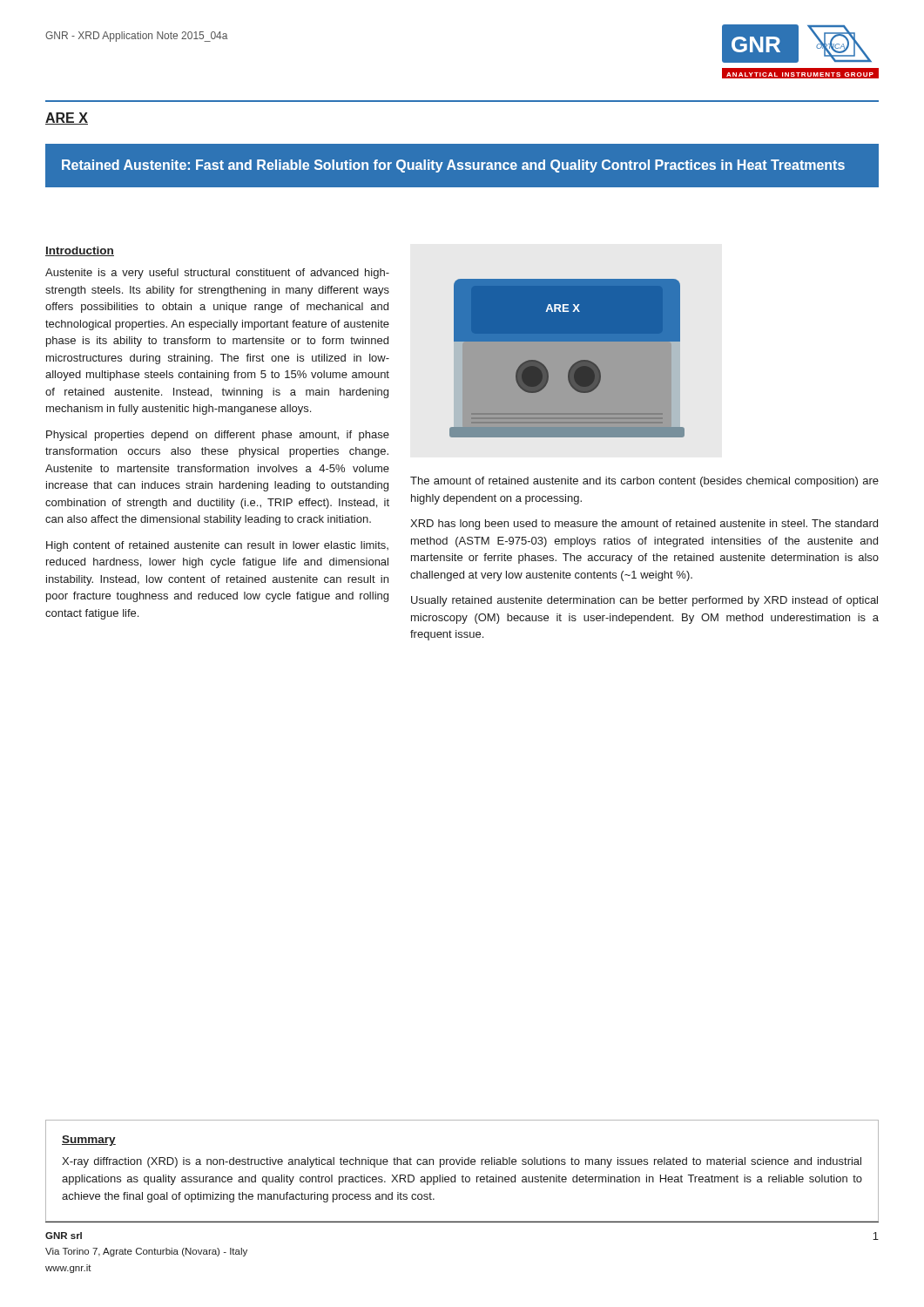Click on the logo
924x1307 pixels.
coord(800,51)
